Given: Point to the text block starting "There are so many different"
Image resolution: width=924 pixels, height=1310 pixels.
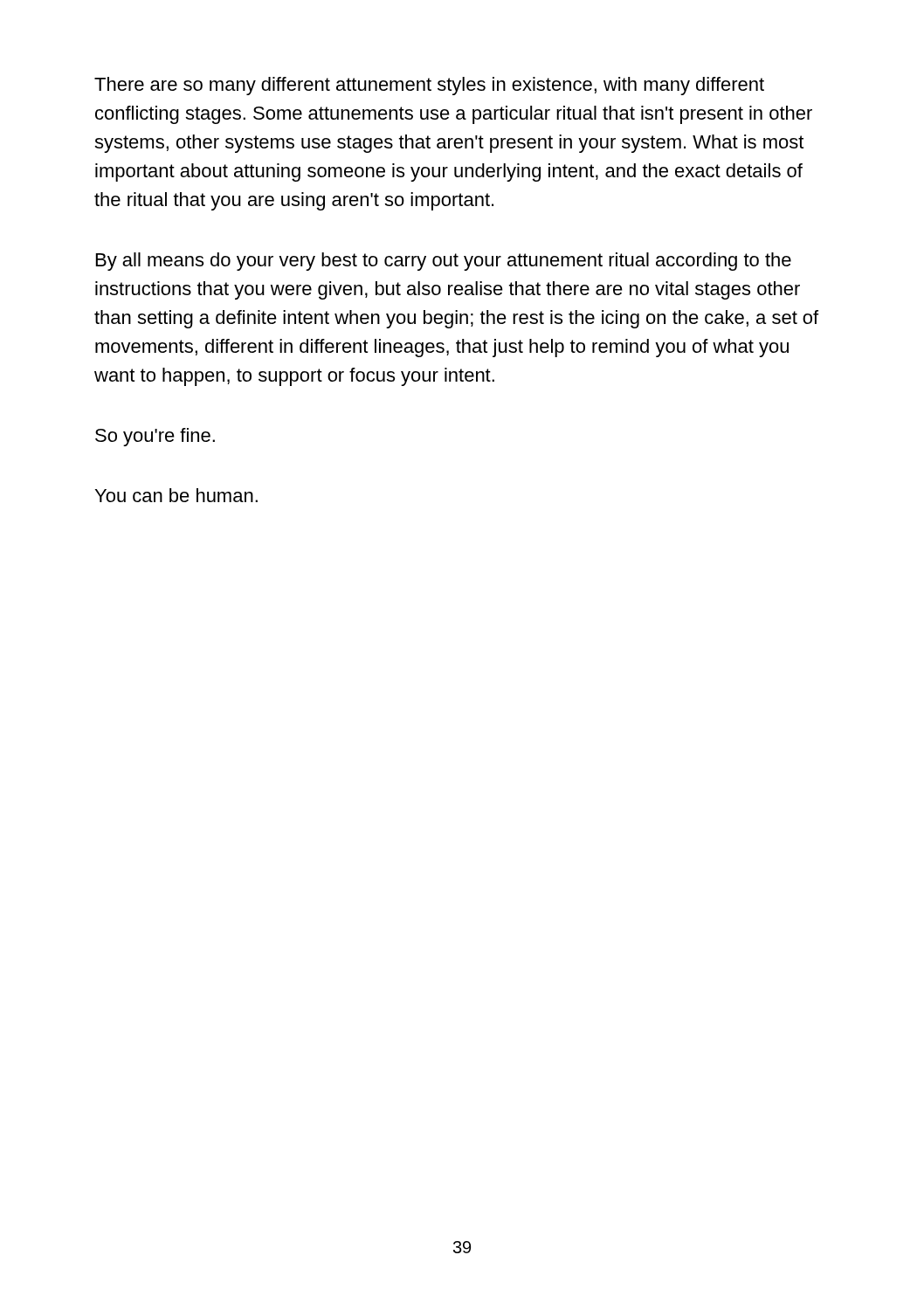Looking at the screenshot, I should click(x=453, y=142).
